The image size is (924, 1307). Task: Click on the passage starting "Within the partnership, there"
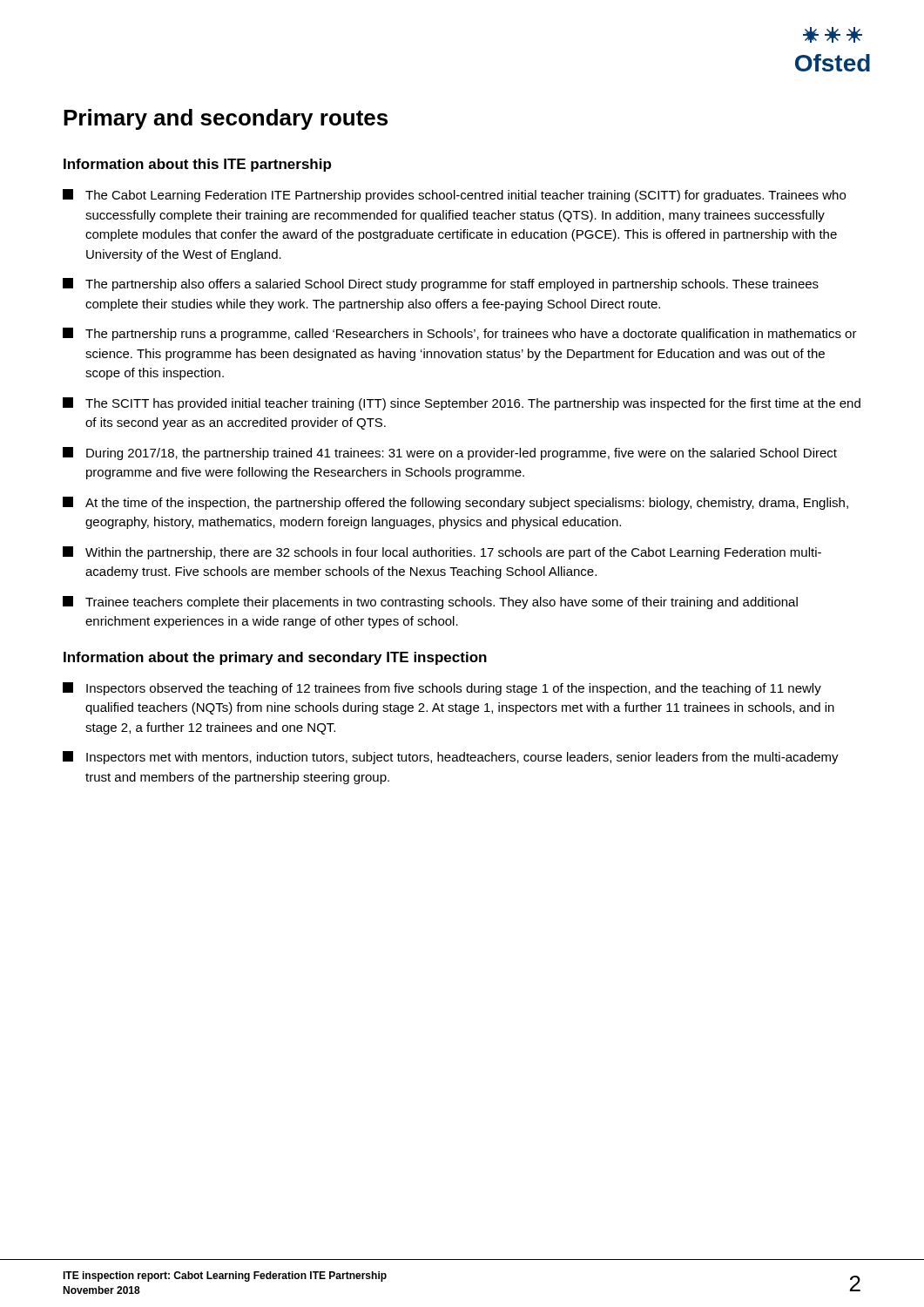(x=462, y=562)
